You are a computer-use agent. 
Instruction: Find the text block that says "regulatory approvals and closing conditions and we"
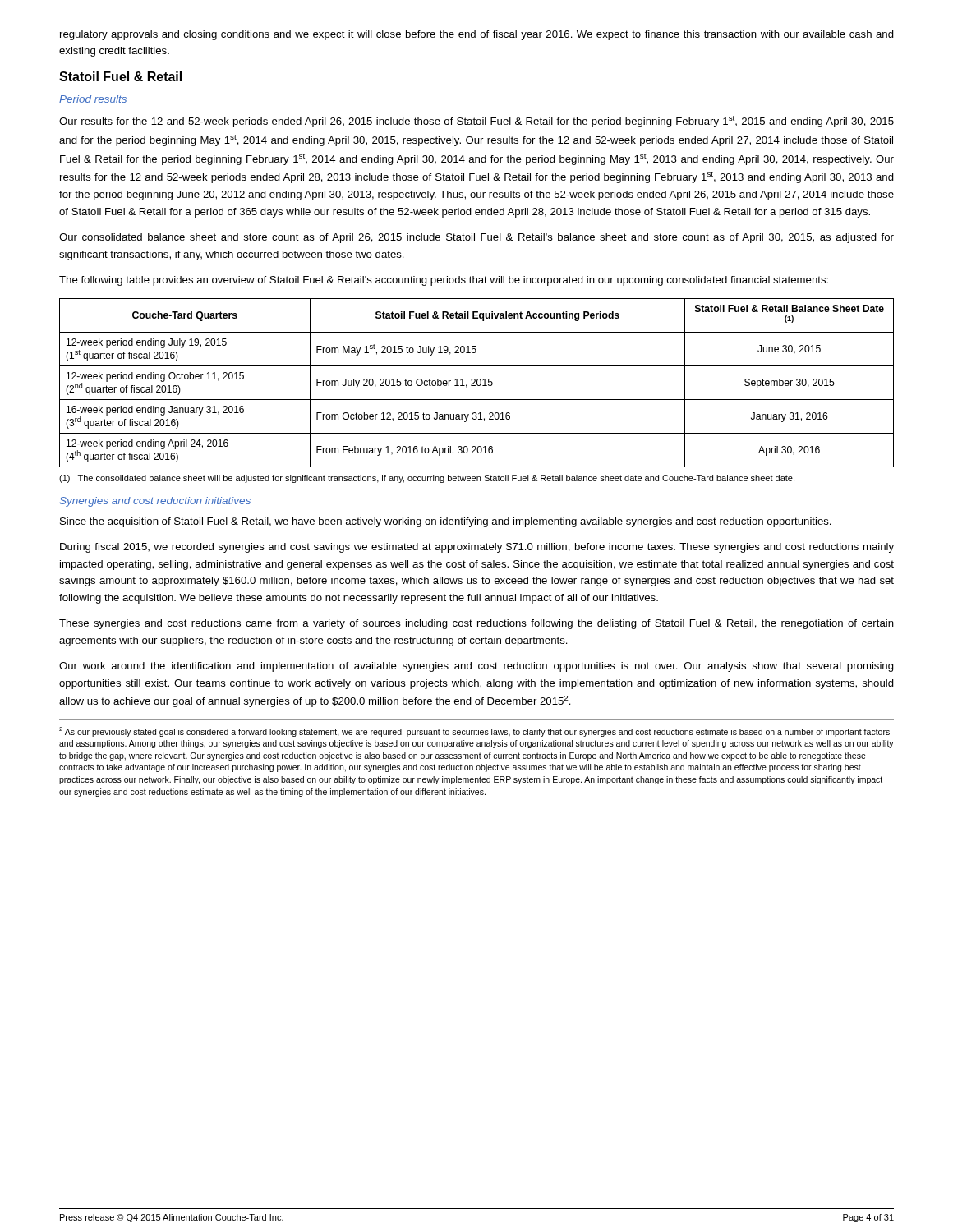[476, 43]
